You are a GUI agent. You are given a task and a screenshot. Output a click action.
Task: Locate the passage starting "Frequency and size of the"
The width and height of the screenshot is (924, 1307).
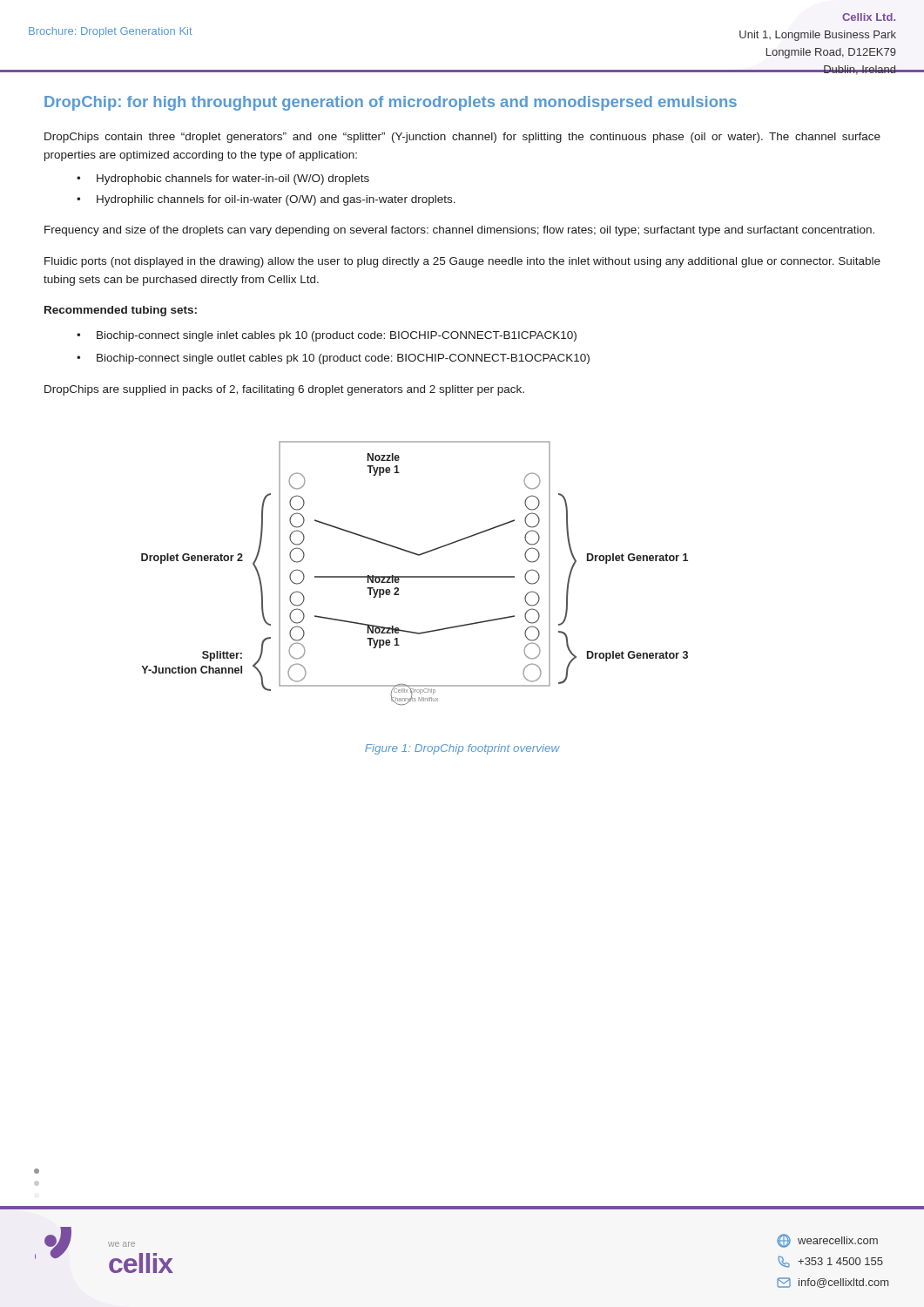point(460,230)
